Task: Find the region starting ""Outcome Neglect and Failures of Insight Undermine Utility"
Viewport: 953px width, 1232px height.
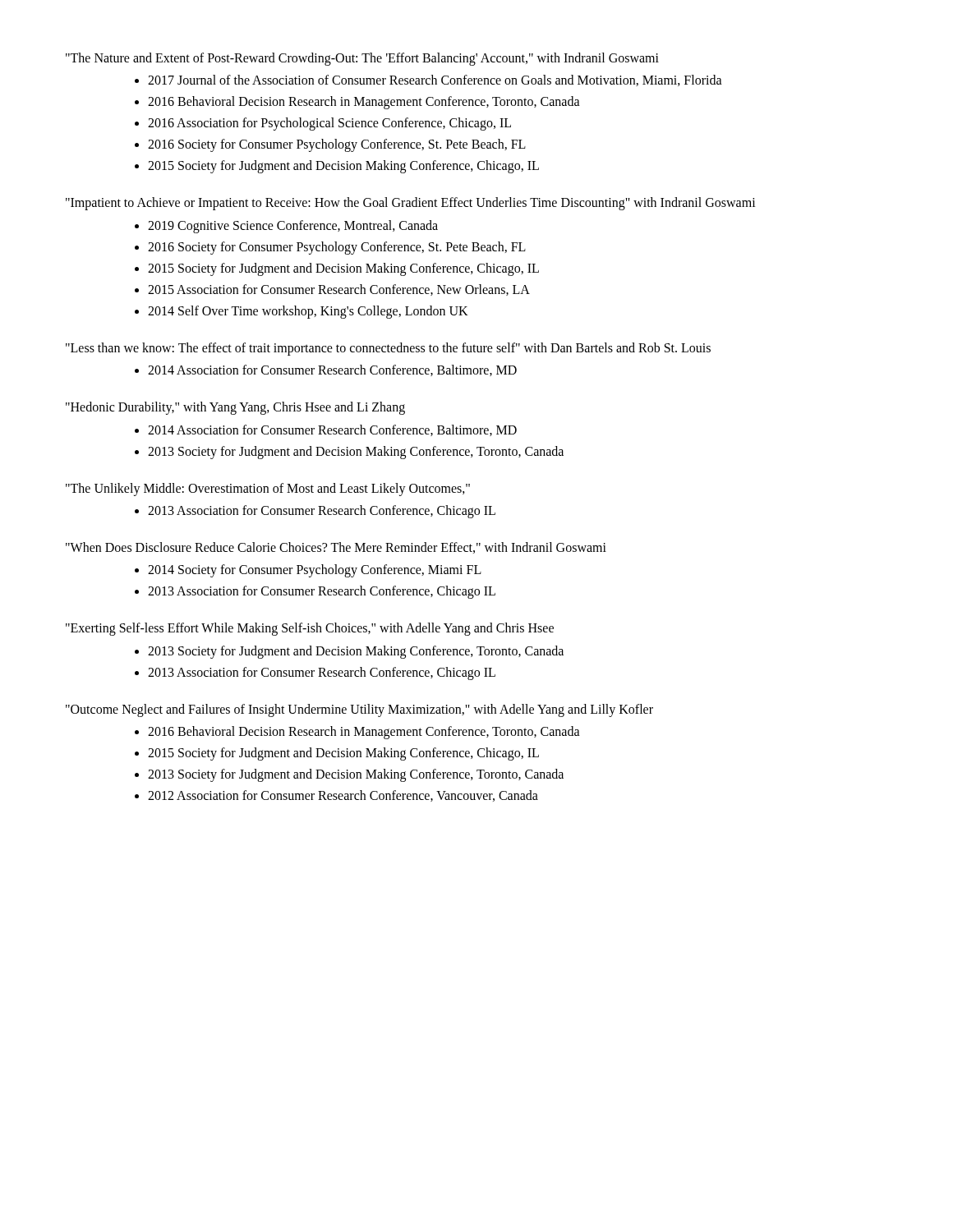Action: point(476,753)
